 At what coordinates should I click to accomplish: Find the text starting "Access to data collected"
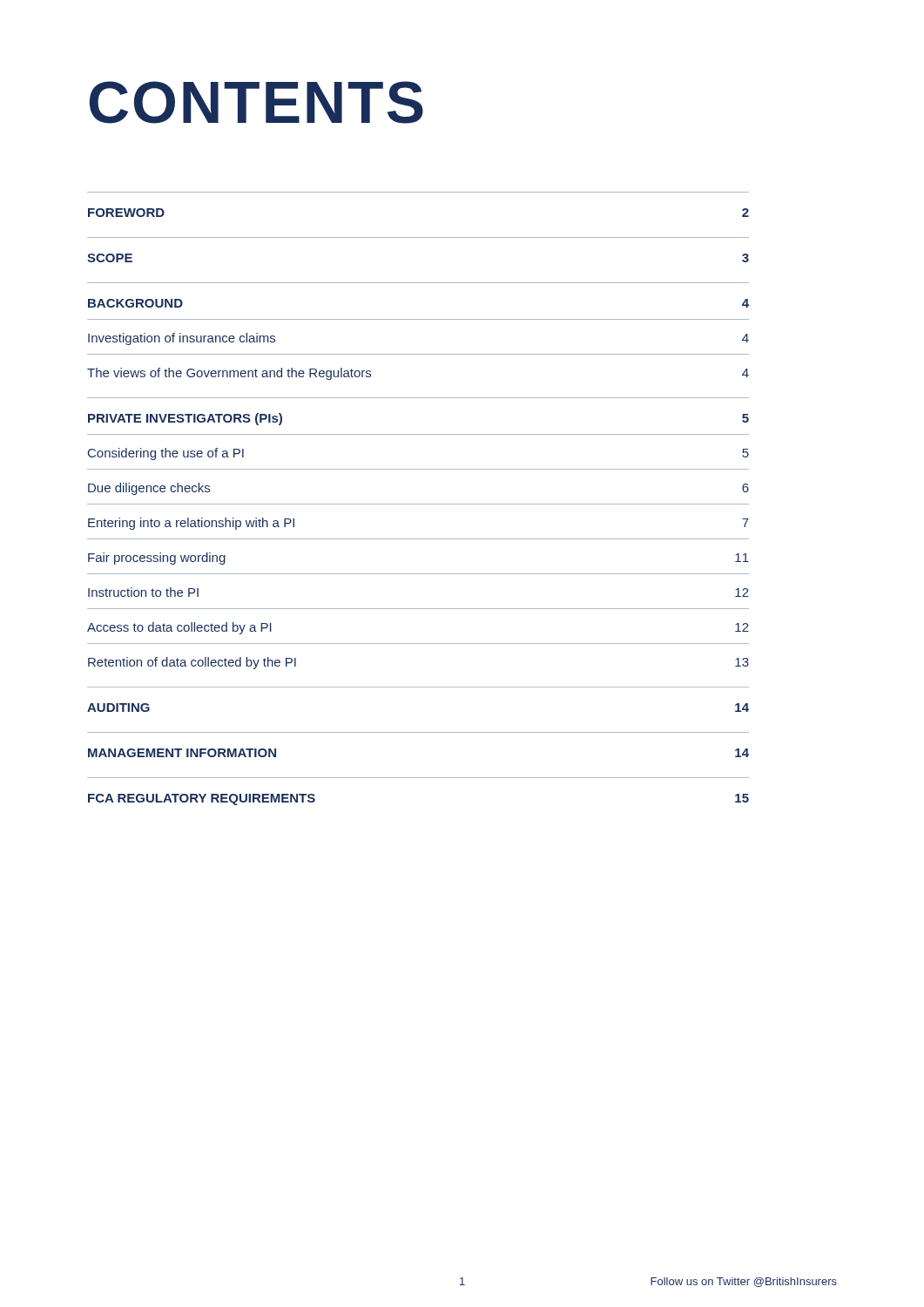pyautogui.click(x=183, y=628)
